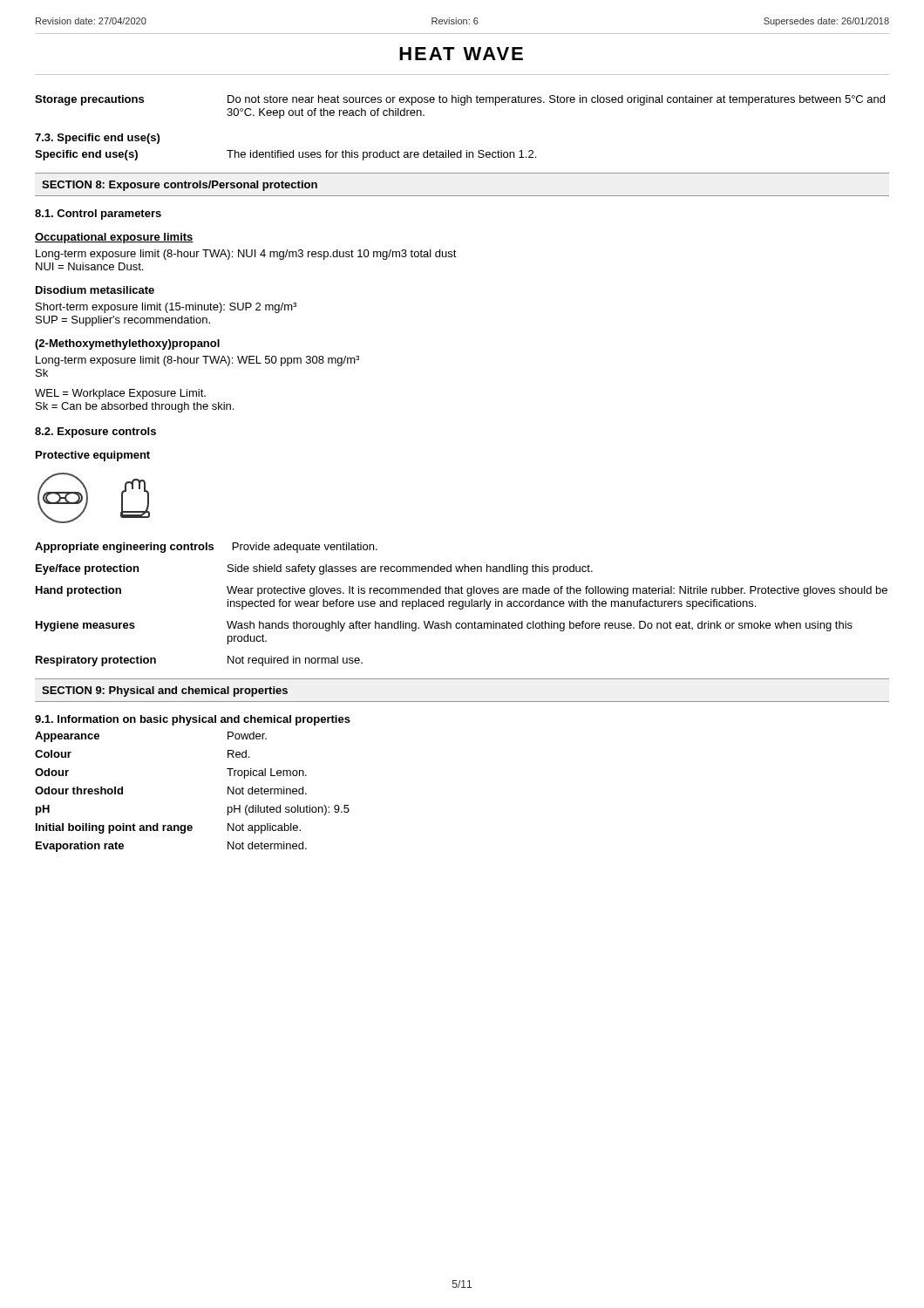924x1308 pixels.
Task: Select the block starting "Respiratory protection Not required in"
Action: pyautogui.click(x=93, y=661)
